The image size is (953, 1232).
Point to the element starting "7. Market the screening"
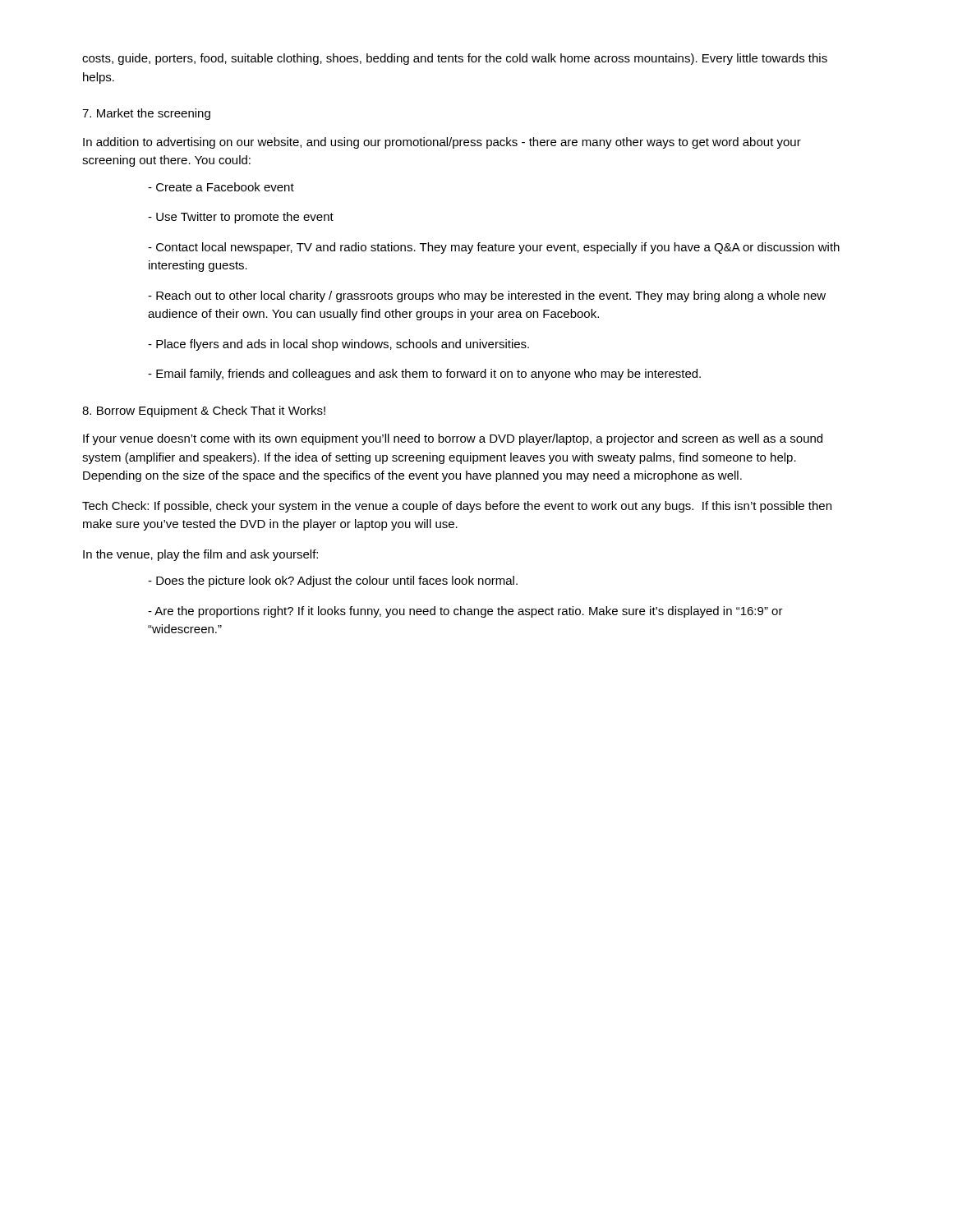pos(147,113)
